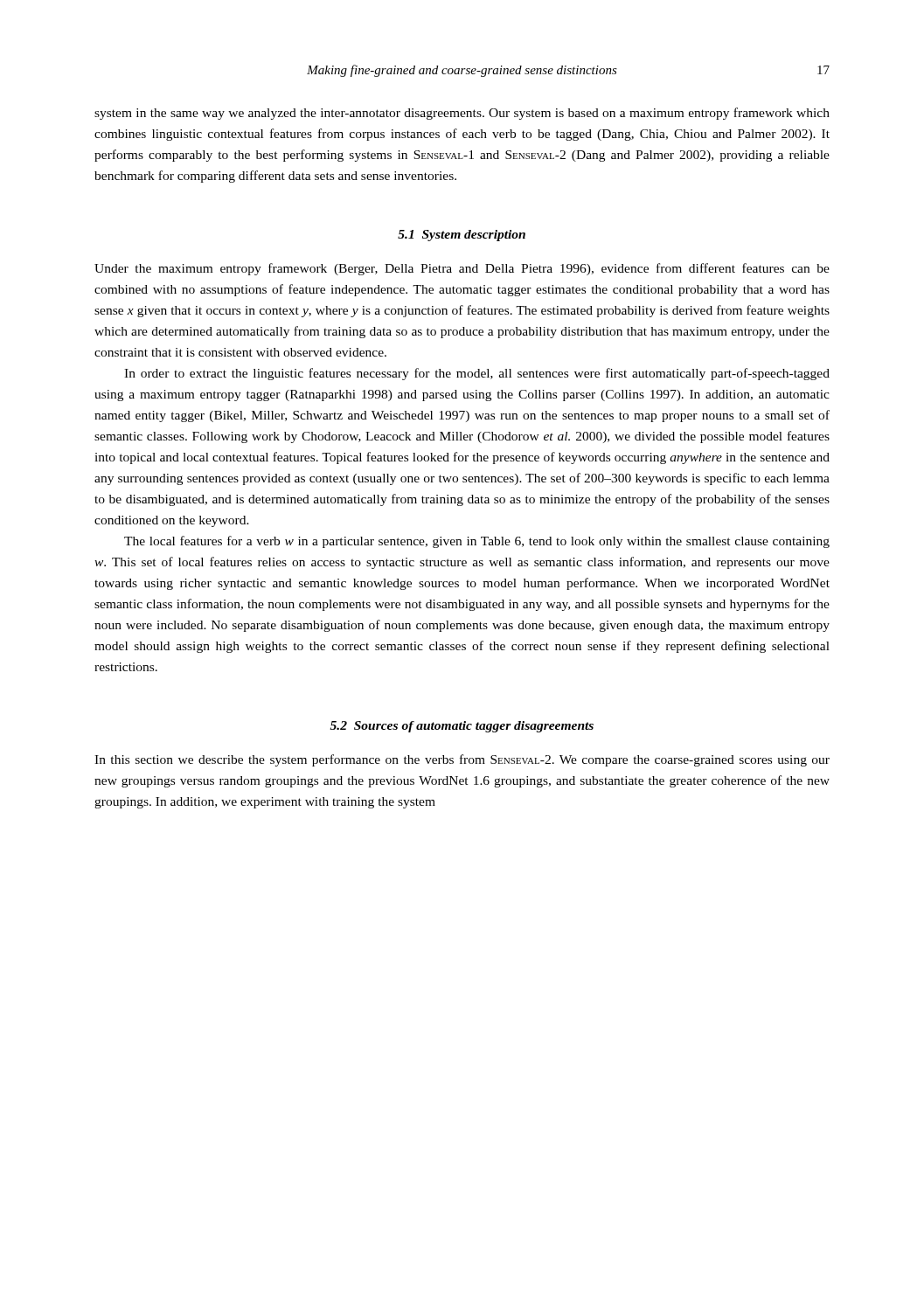
Task: Find the text block starting "5.2 Sources of automatic tagger"
Action: pyautogui.click(x=462, y=725)
